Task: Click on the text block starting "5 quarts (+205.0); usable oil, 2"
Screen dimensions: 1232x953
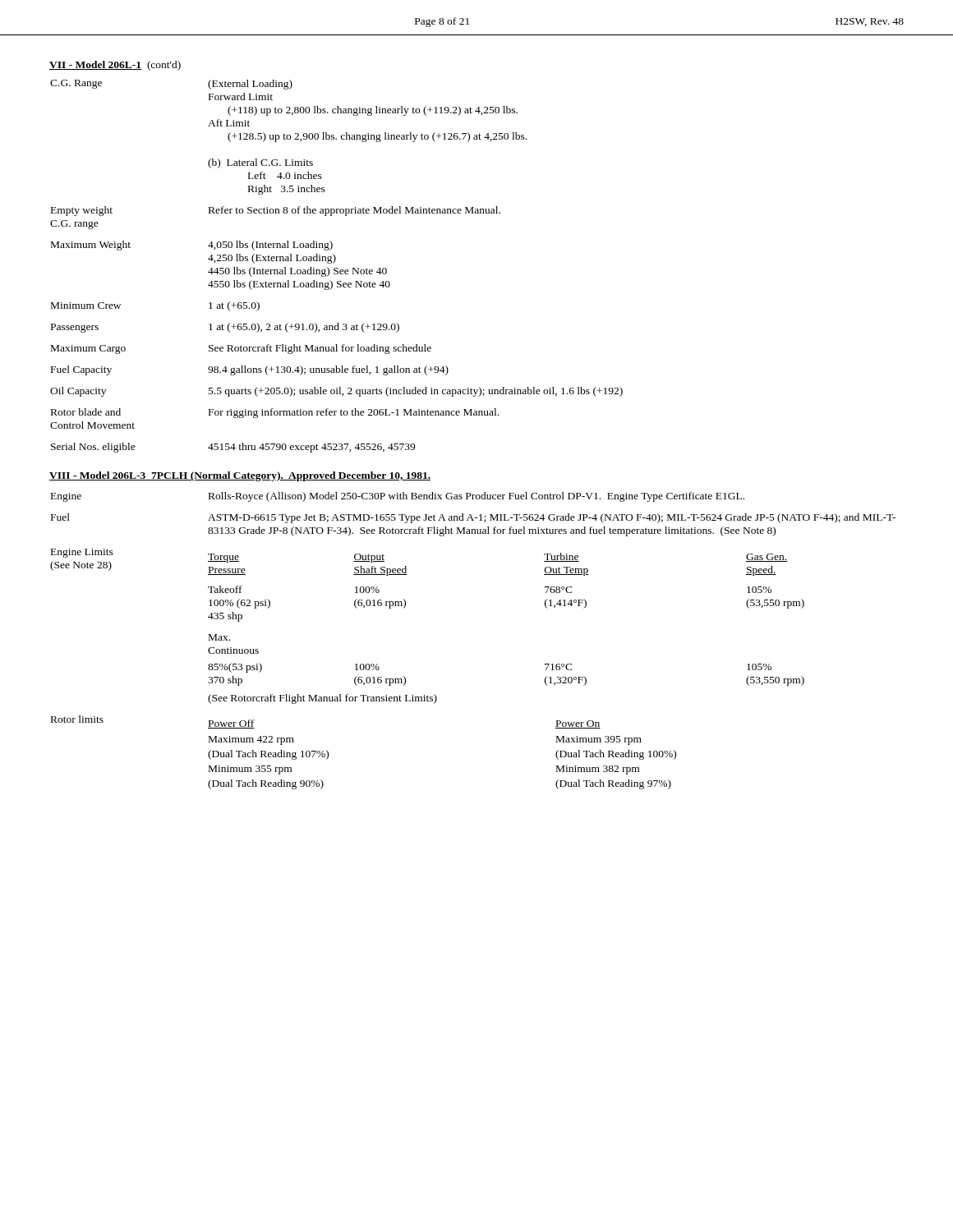Action: (x=415, y=391)
